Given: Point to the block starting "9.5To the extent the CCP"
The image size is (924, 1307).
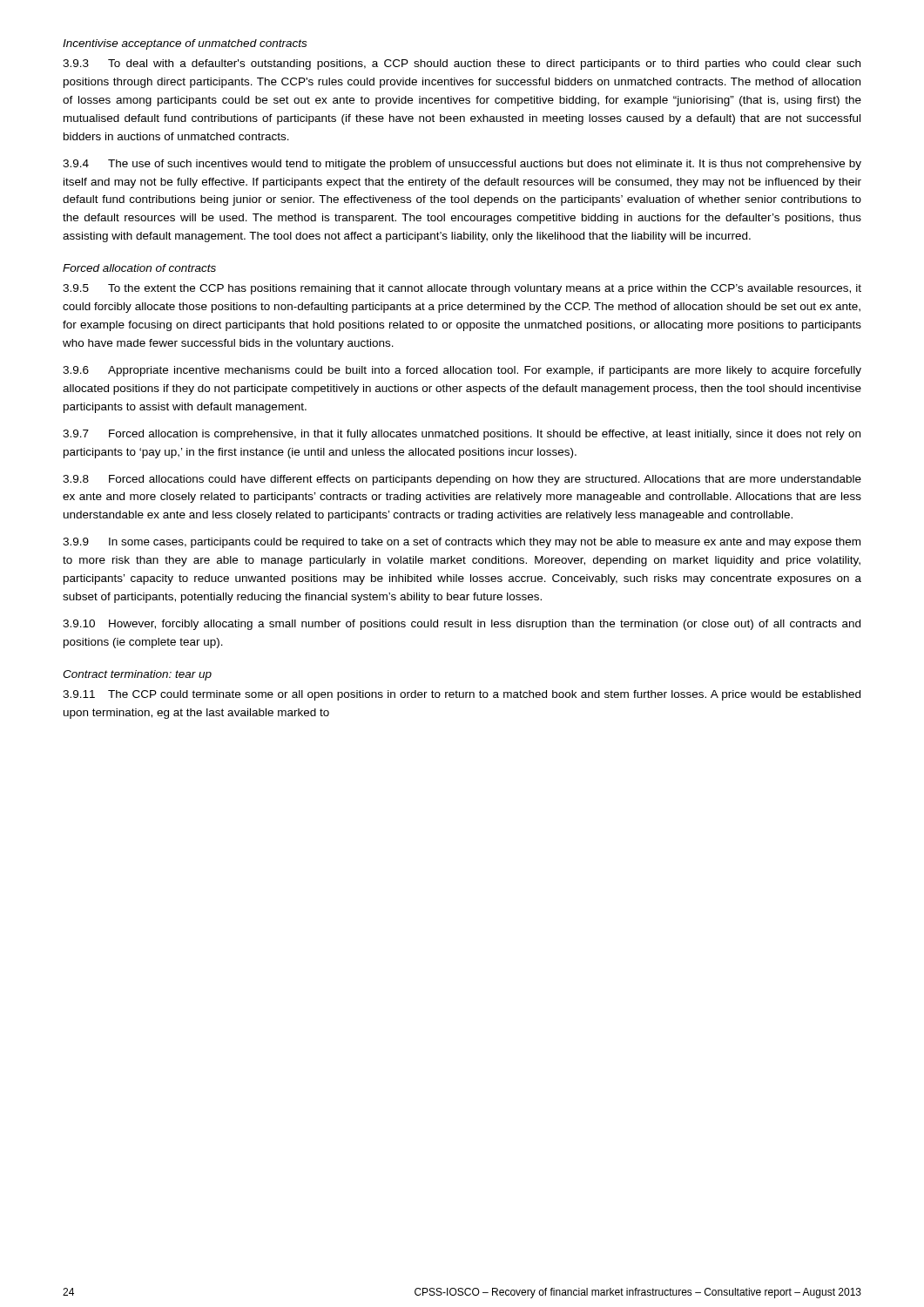Looking at the screenshot, I should pos(462,315).
